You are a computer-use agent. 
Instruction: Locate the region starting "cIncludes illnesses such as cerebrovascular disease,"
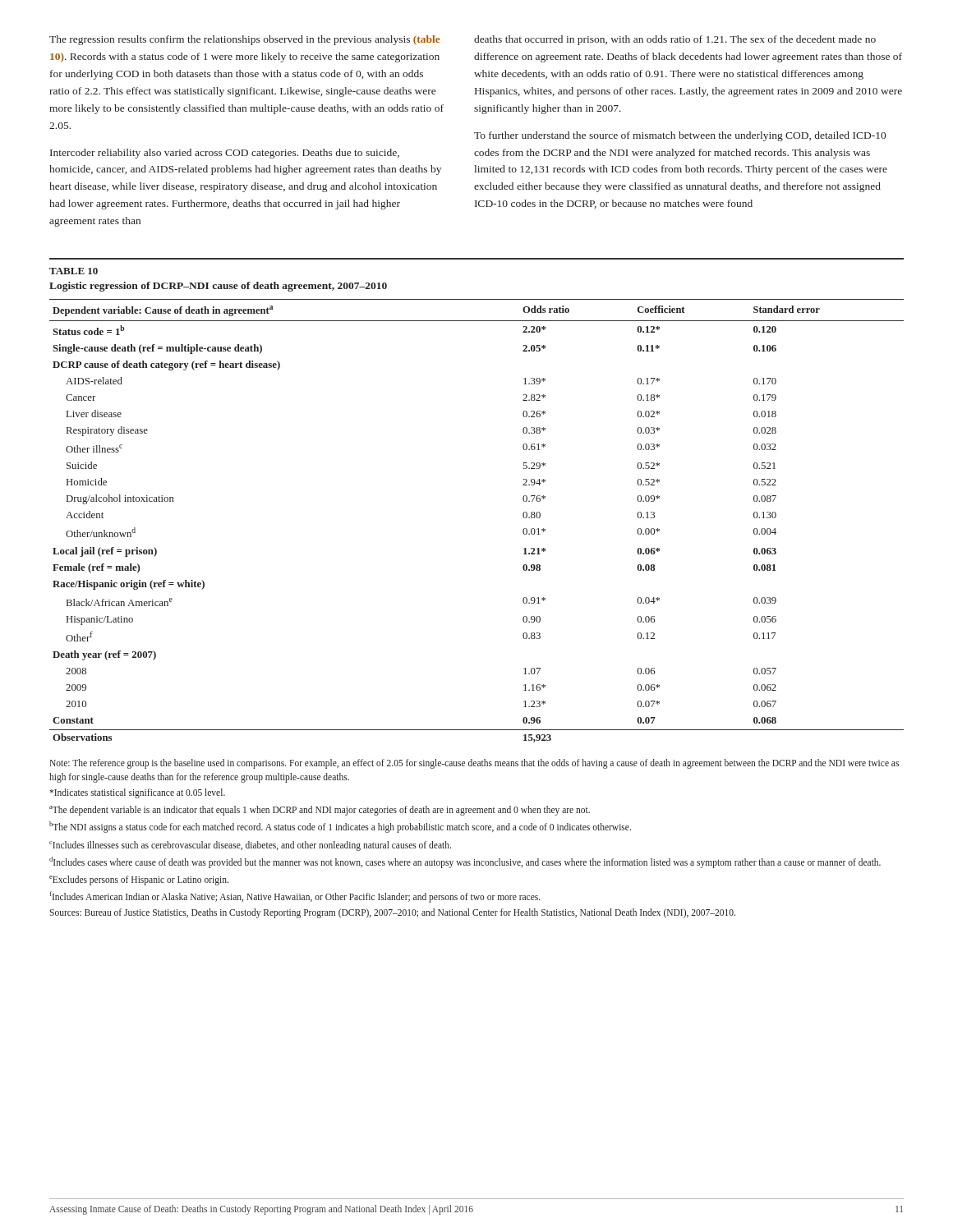[250, 846]
